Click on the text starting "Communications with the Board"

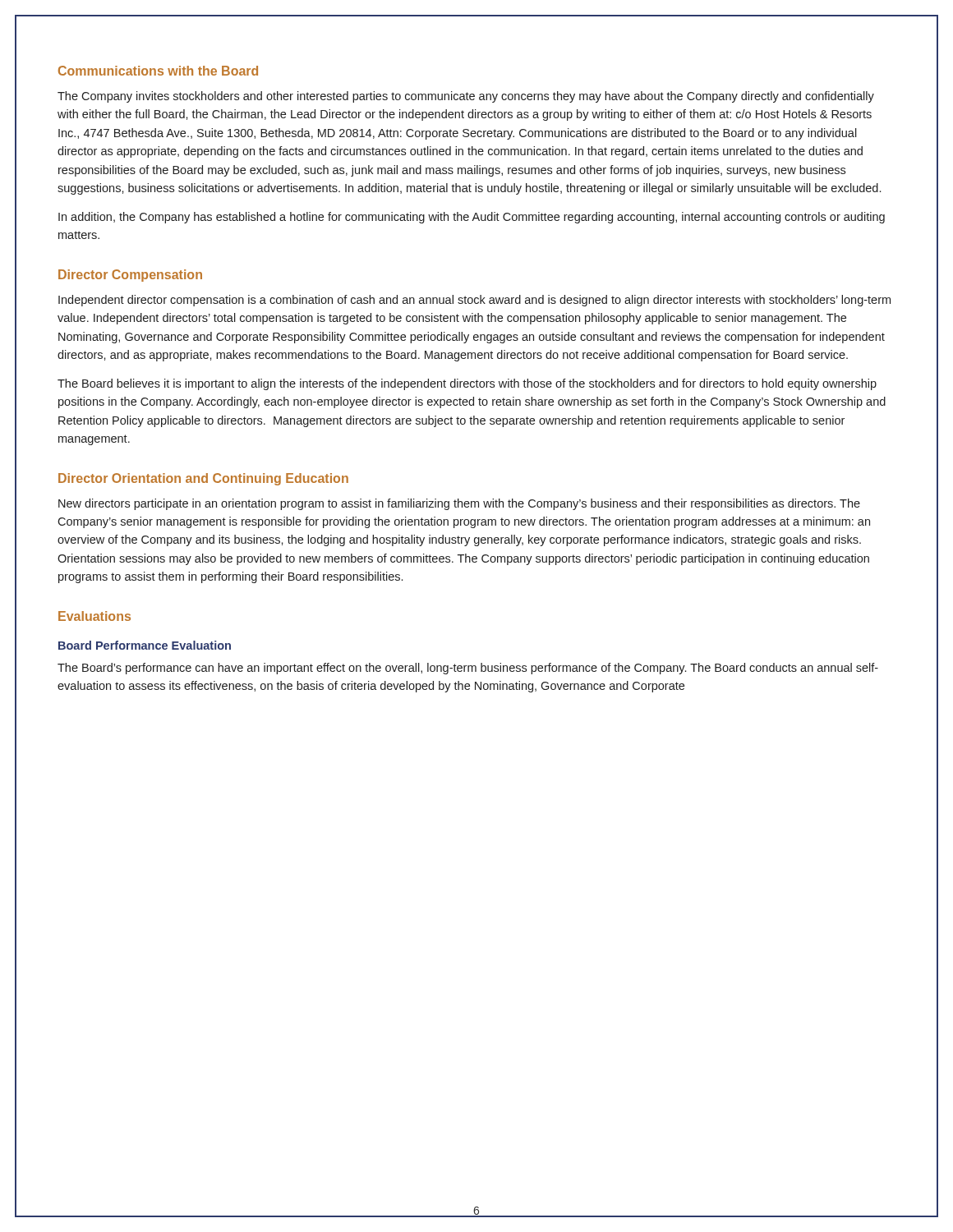(x=158, y=71)
